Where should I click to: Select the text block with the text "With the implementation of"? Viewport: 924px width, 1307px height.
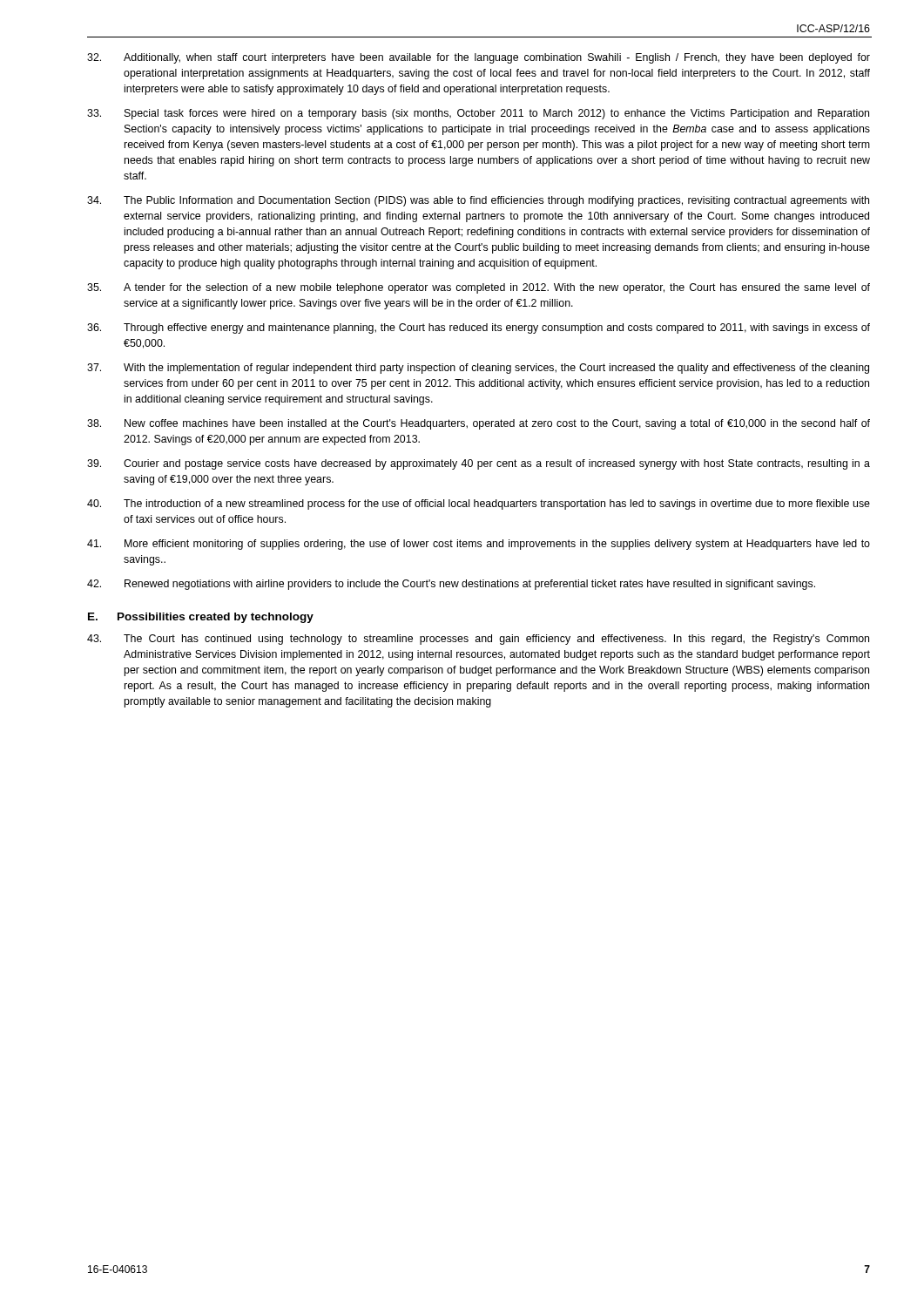[479, 384]
